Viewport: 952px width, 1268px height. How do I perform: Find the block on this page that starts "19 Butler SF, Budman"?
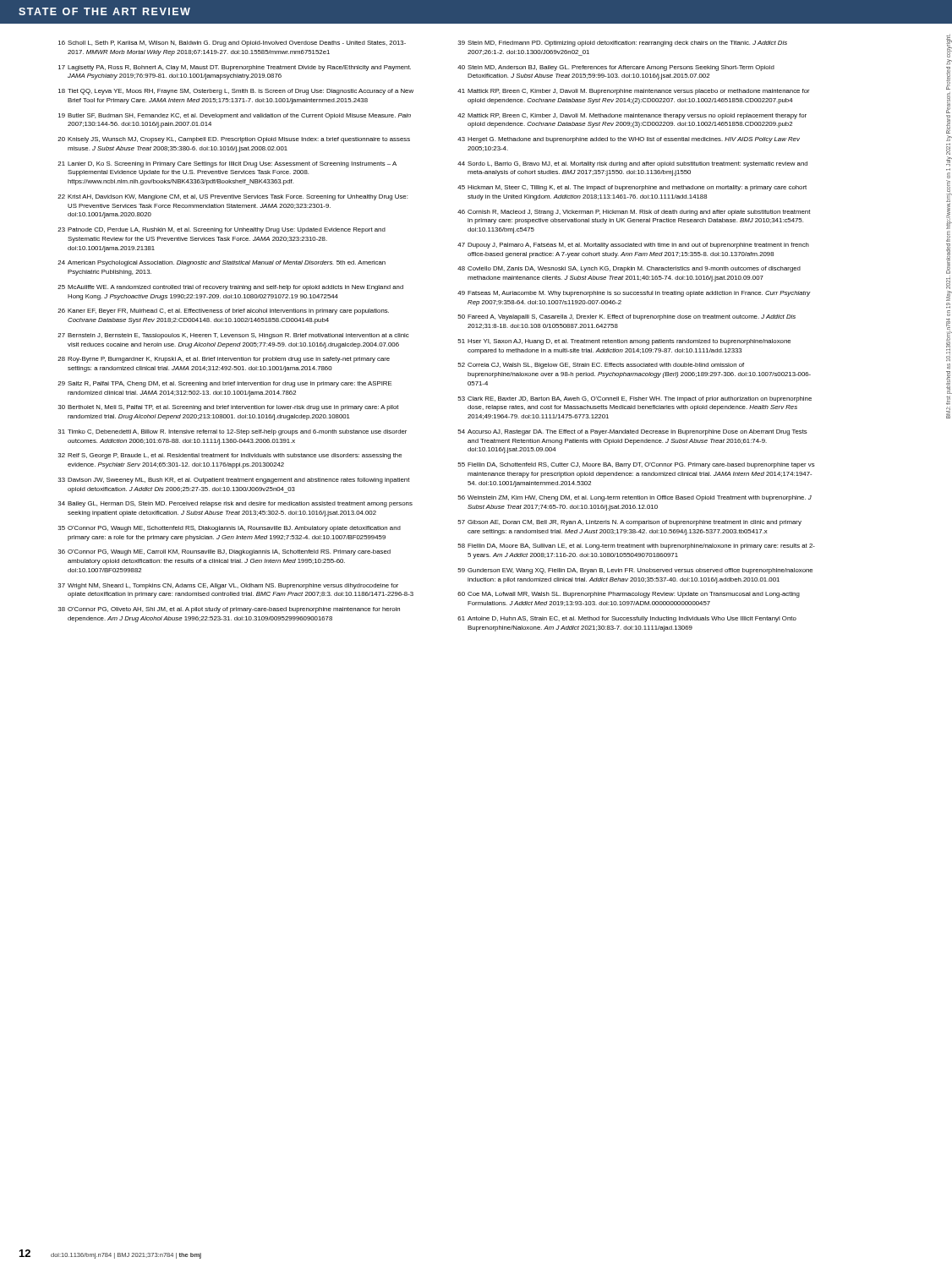(x=231, y=120)
